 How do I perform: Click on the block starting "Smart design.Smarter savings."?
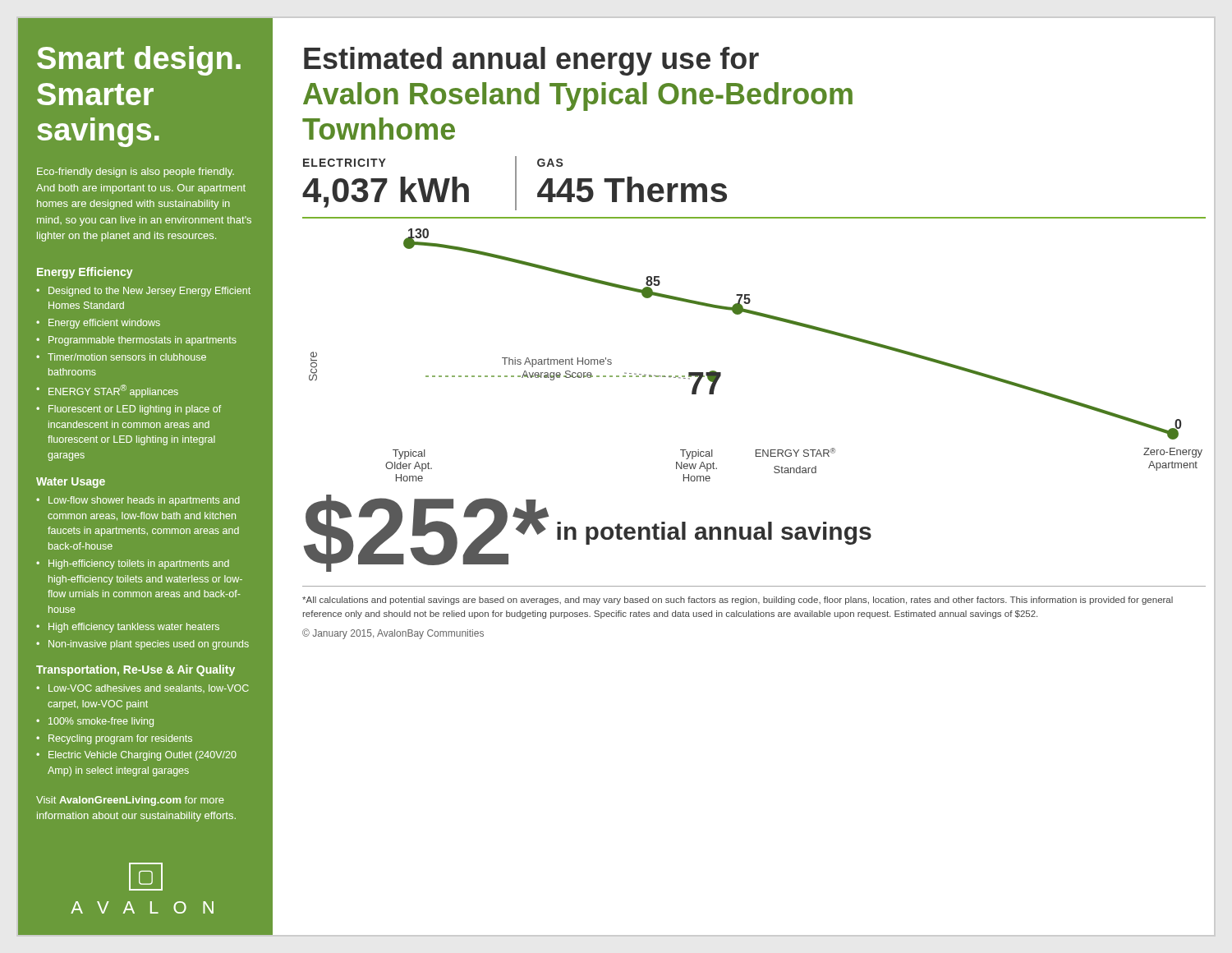(145, 95)
